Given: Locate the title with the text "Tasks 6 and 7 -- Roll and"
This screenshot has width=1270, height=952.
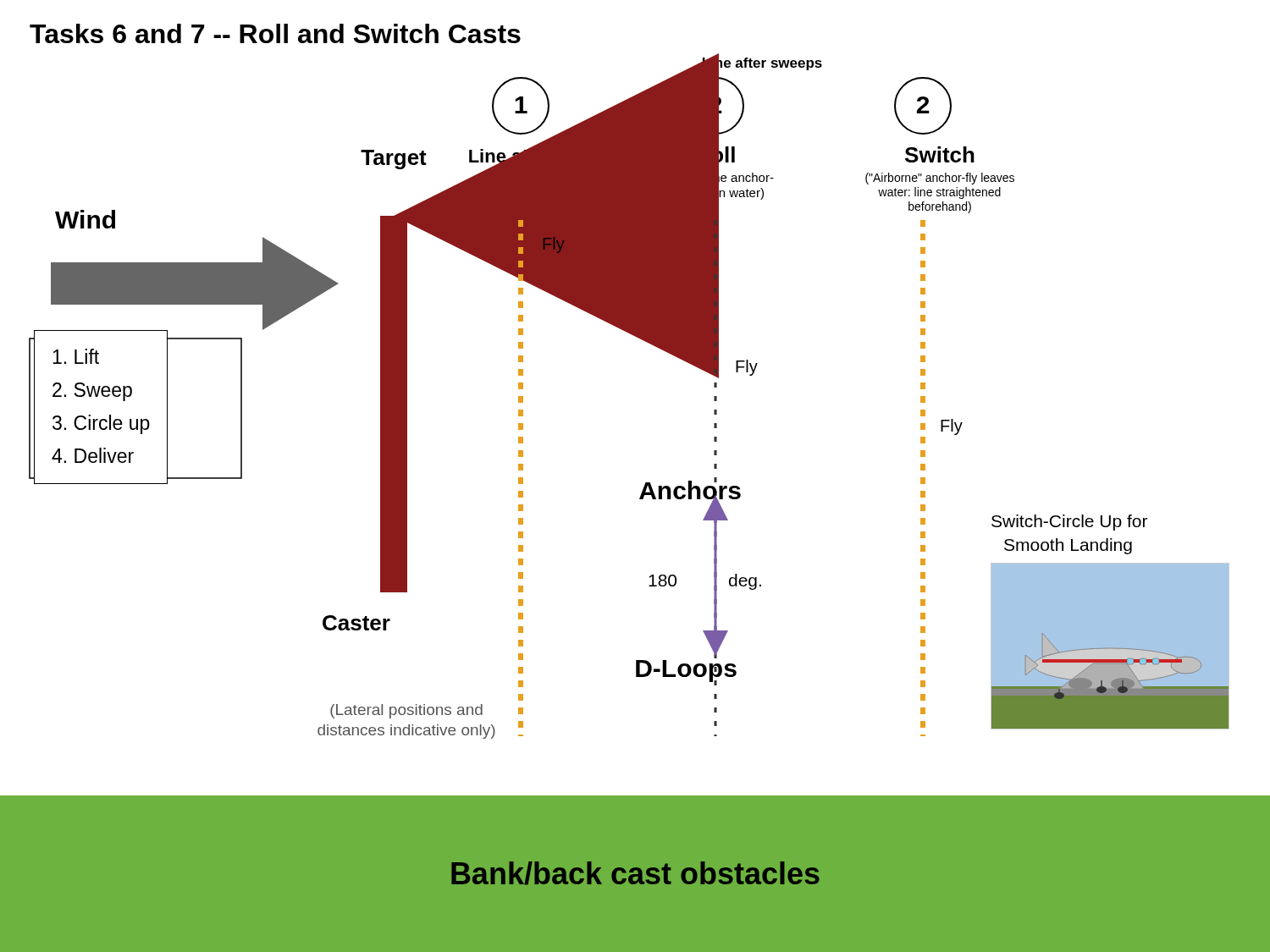Looking at the screenshot, I should click(276, 34).
